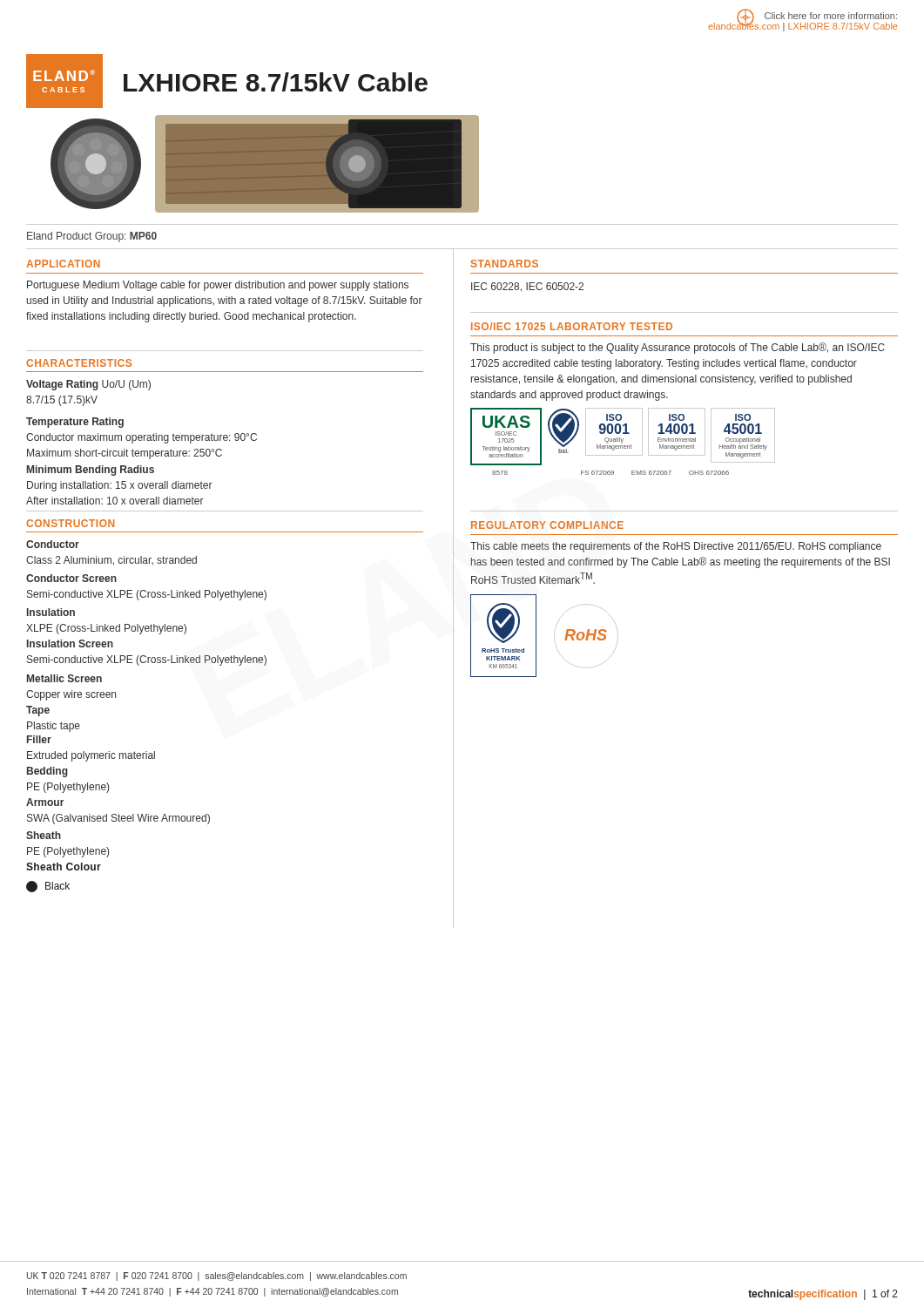Screen dimensions: 1307x924
Task: Find the text that says "Tape Plastic tape"
Action: click(x=53, y=718)
